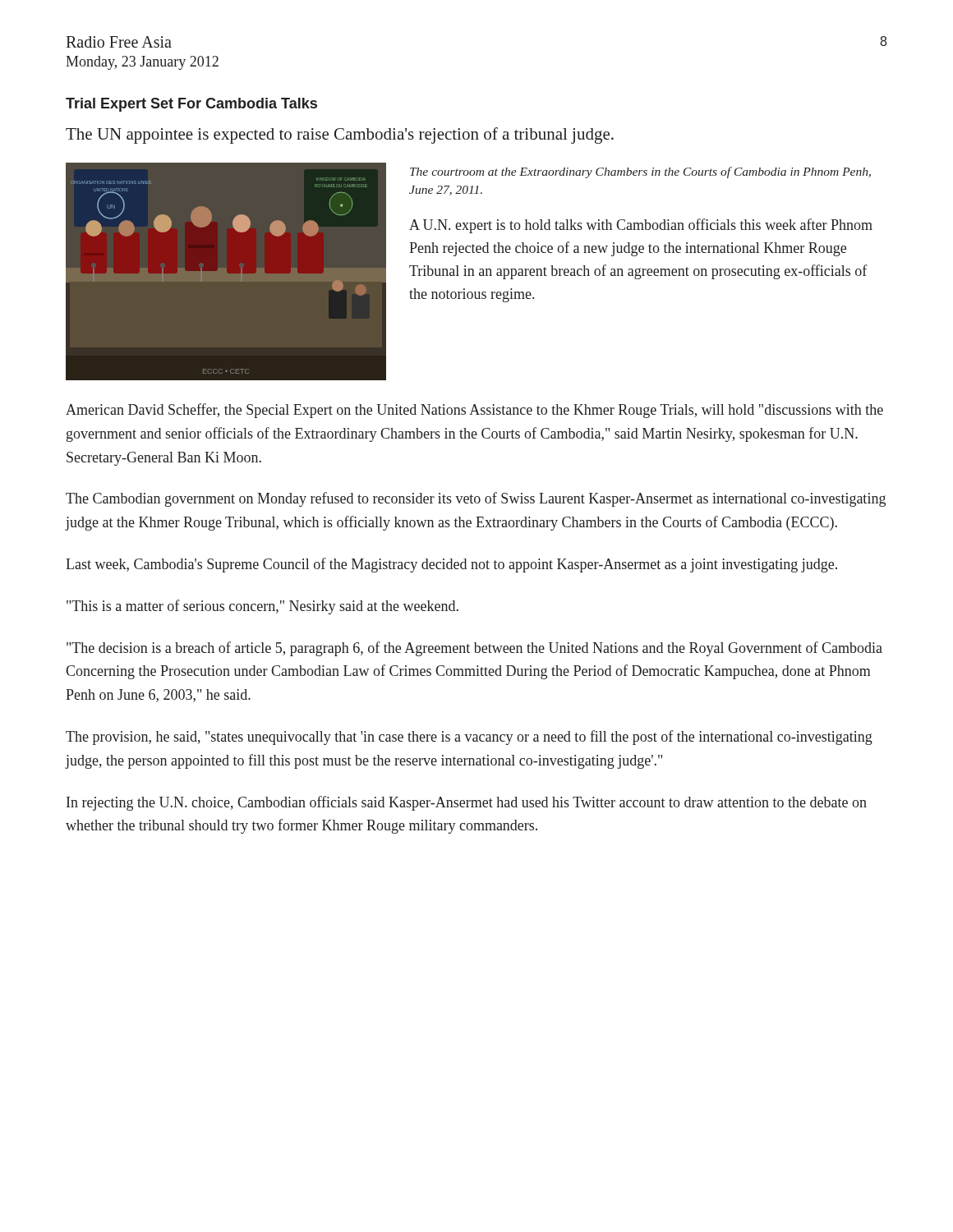Image resolution: width=953 pixels, height=1232 pixels.
Task: Point to the block beginning "A U.N. expert is"
Action: click(x=641, y=259)
